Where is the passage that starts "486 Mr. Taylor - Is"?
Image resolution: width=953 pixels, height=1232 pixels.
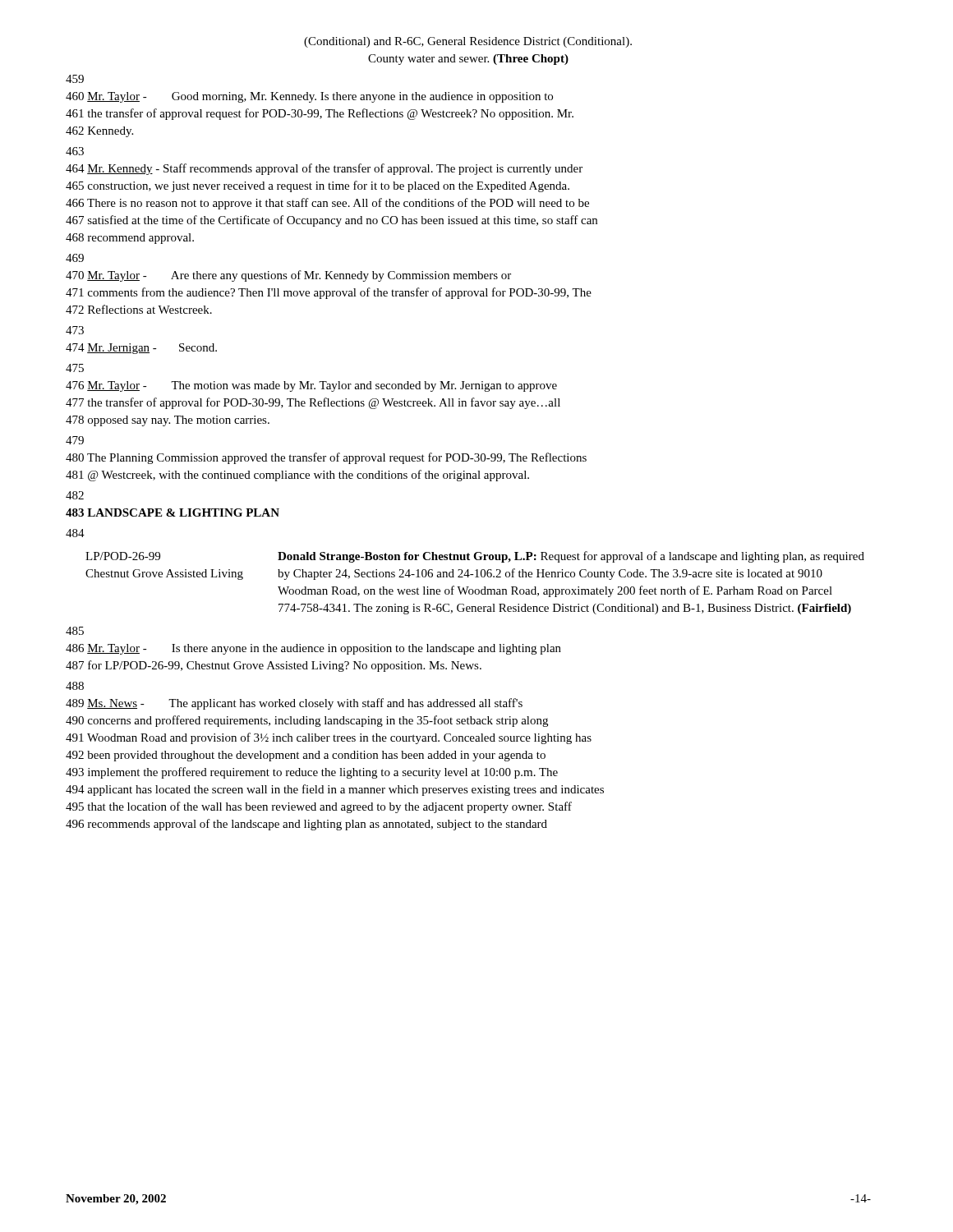[x=468, y=657]
